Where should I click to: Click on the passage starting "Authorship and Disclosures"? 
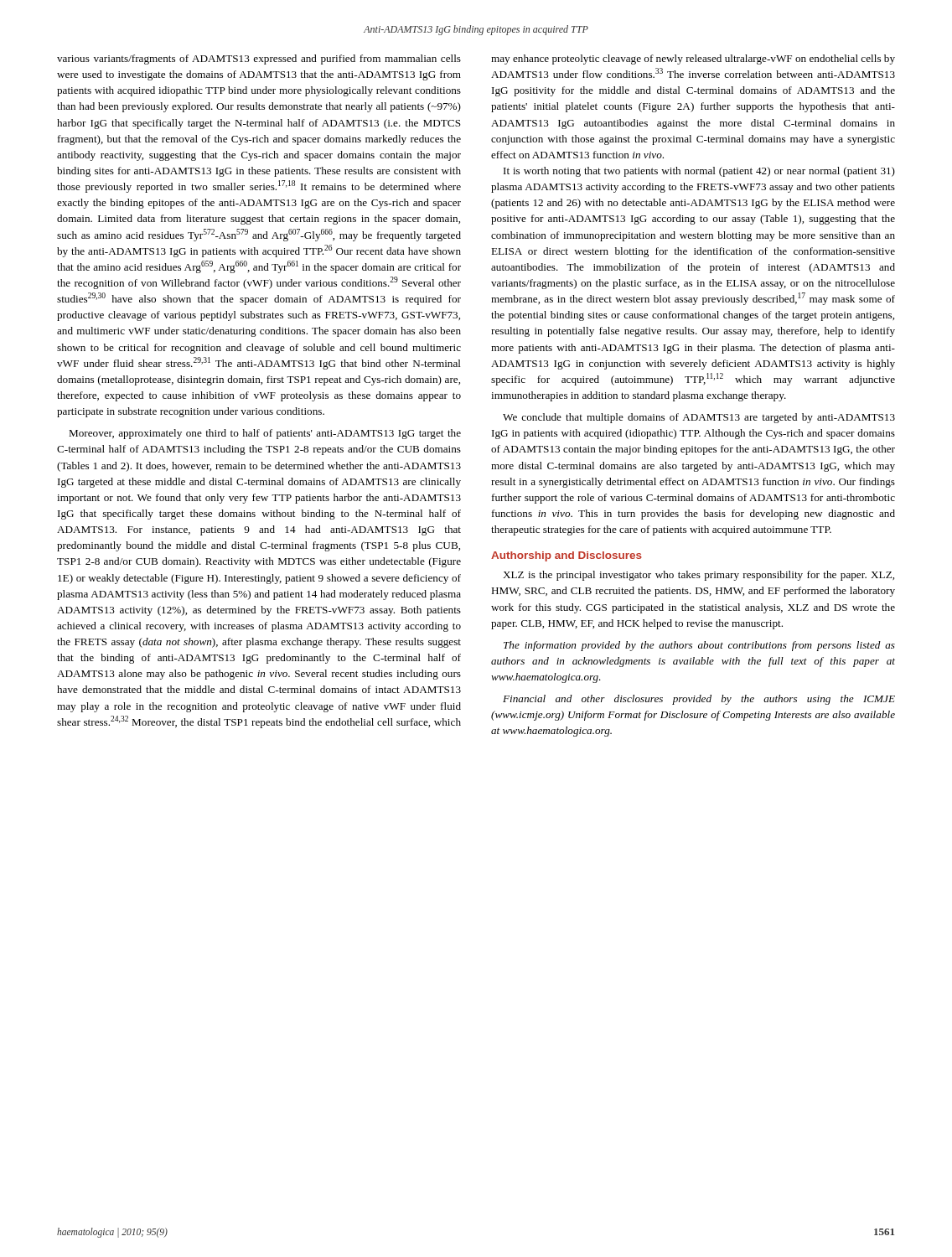[566, 555]
